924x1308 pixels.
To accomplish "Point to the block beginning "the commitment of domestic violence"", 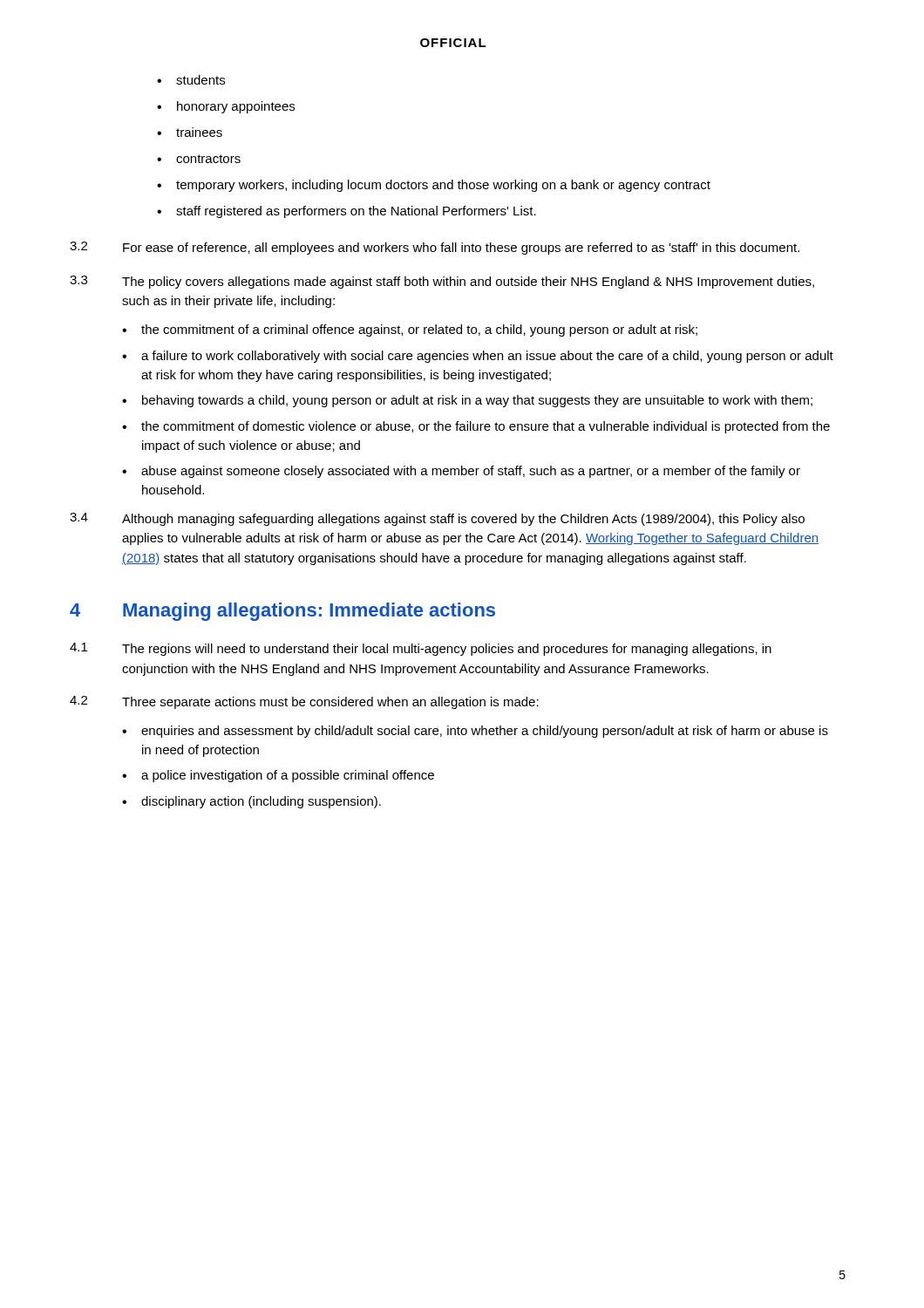I will pyautogui.click(x=489, y=436).
